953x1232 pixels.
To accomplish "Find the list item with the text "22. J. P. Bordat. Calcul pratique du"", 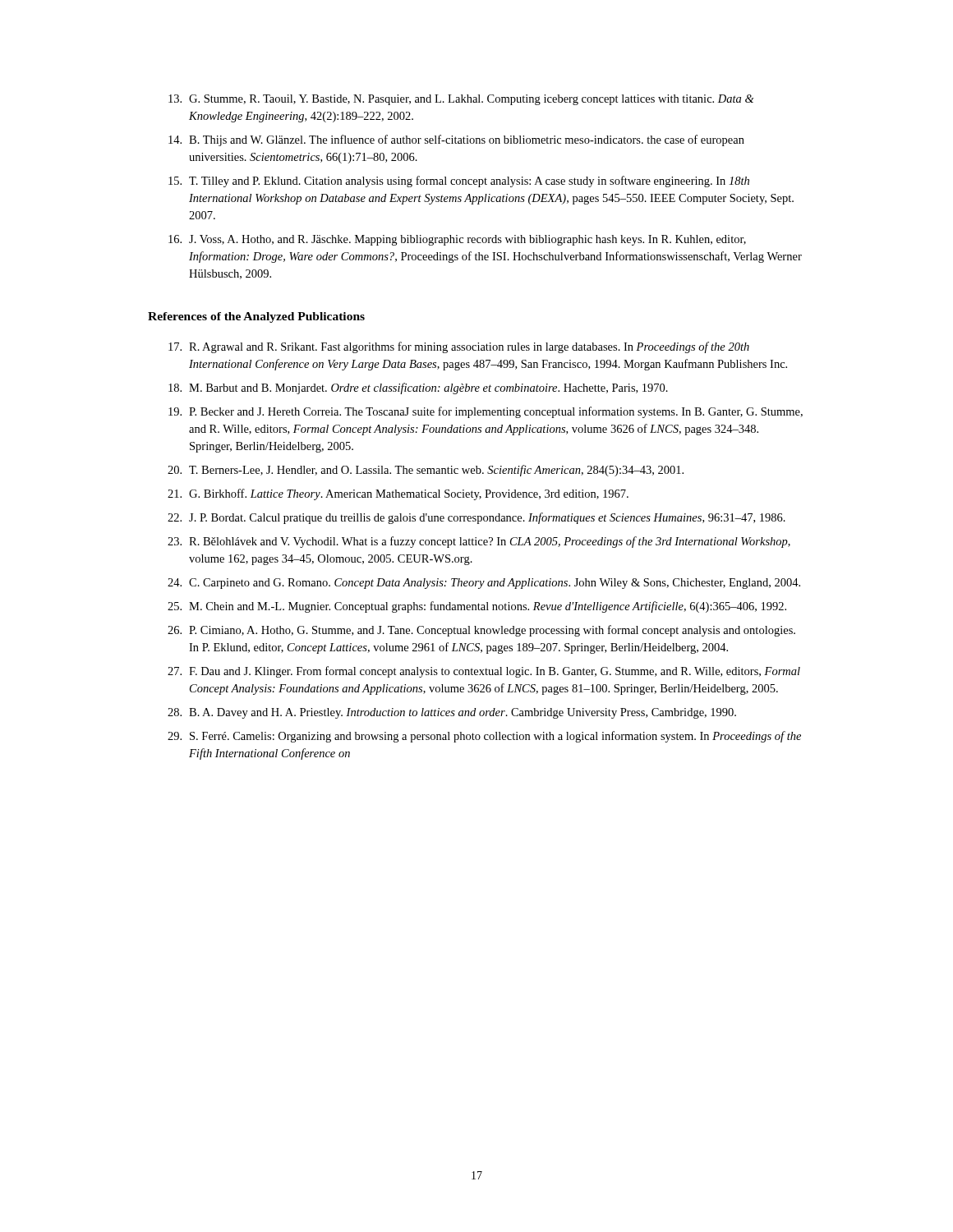I will pyautogui.click(x=476, y=518).
